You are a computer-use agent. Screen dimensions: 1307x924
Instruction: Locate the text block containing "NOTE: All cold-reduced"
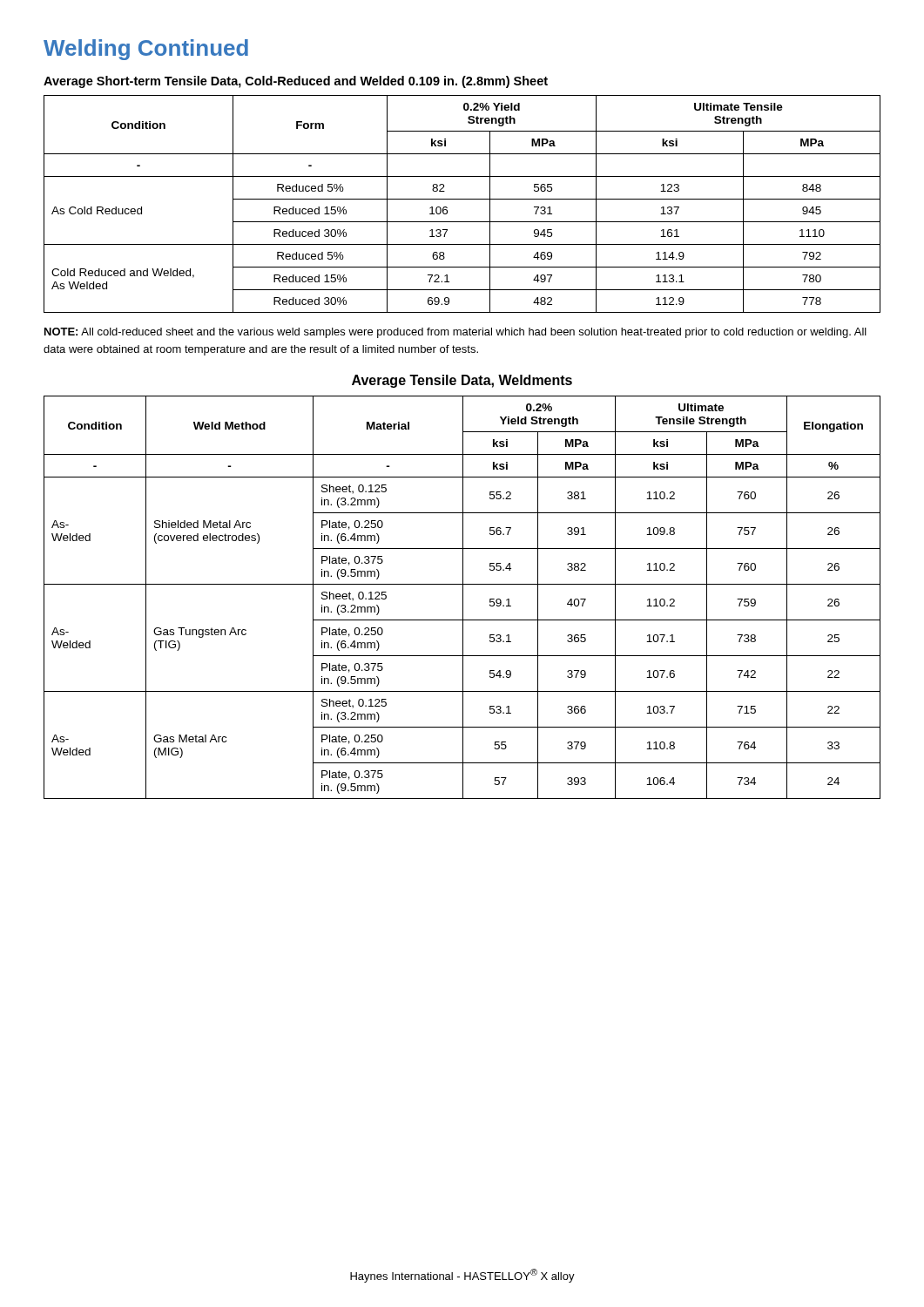(455, 340)
